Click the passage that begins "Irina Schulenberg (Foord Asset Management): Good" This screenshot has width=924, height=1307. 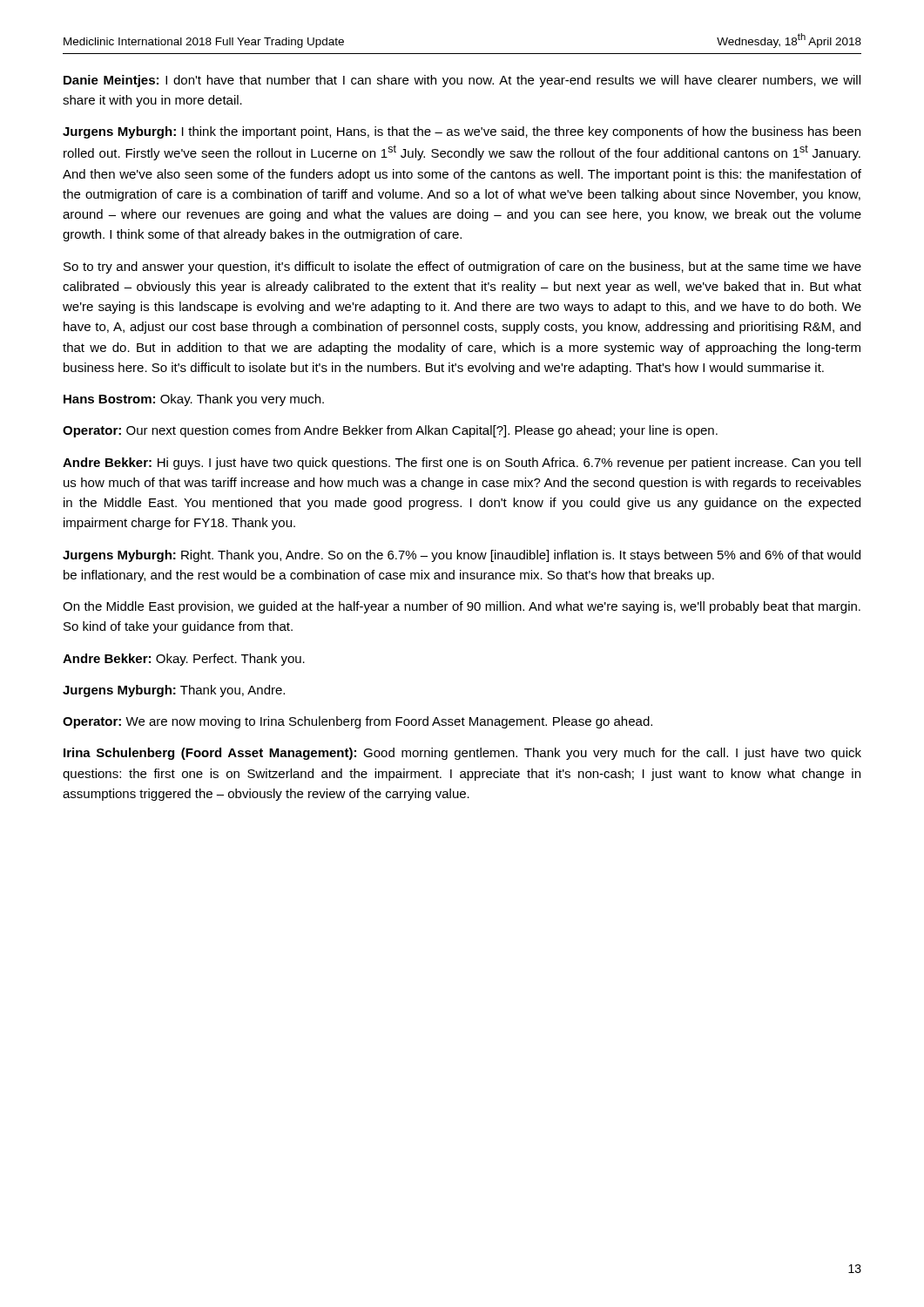pos(462,773)
